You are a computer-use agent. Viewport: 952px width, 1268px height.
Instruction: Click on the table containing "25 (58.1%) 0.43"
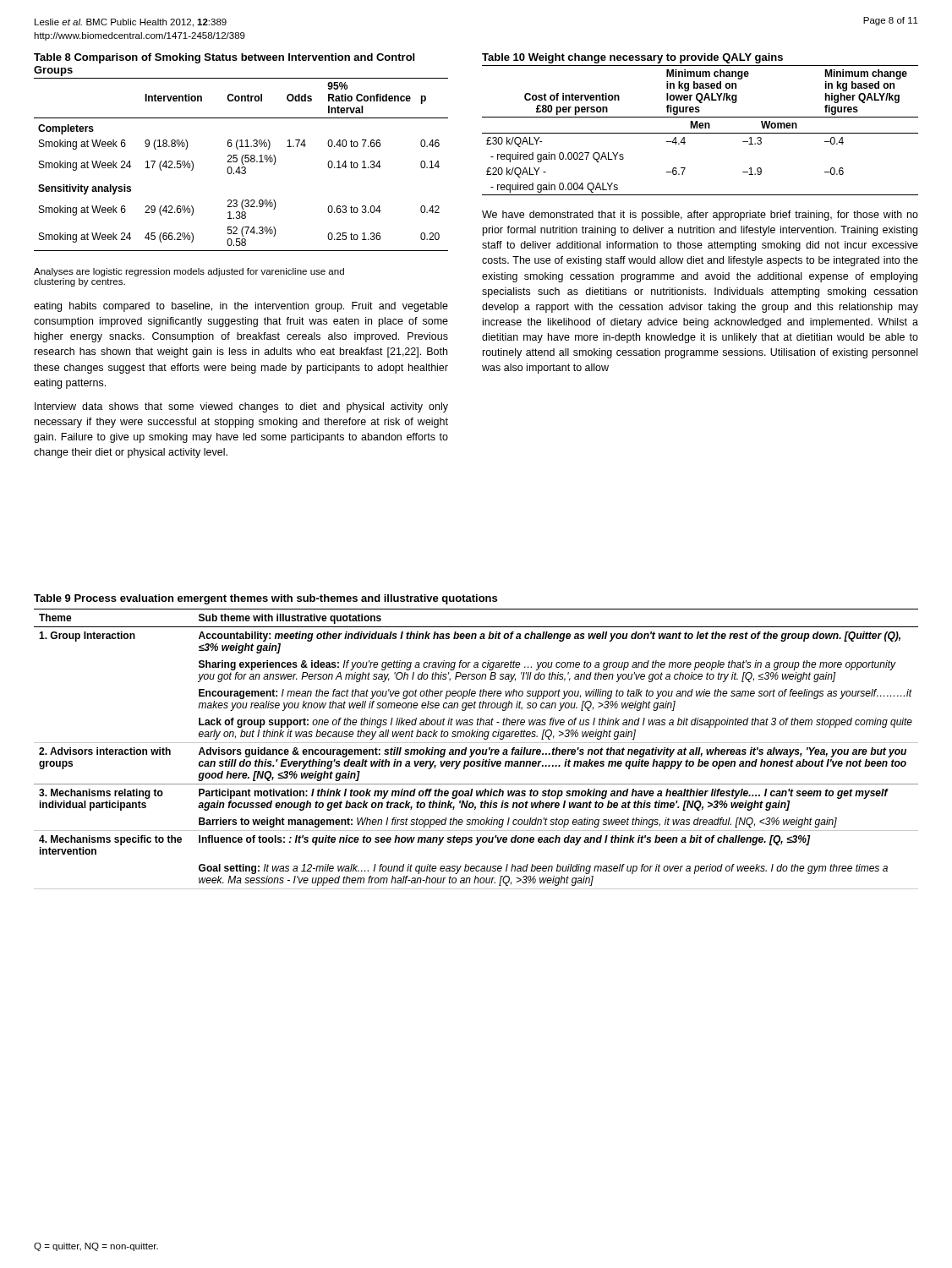click(241, 164)
